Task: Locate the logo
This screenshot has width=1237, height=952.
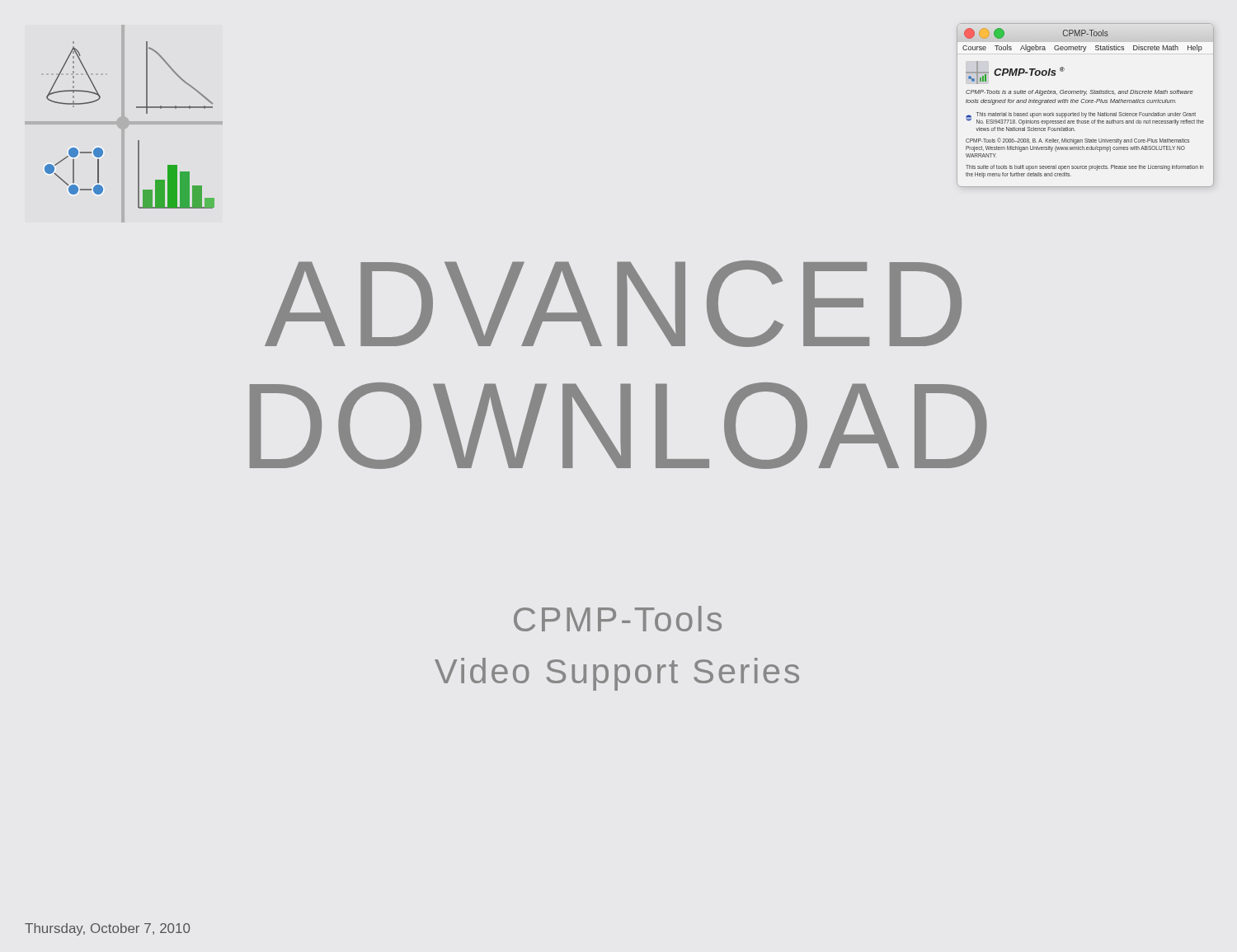Action: pos(124,125)
